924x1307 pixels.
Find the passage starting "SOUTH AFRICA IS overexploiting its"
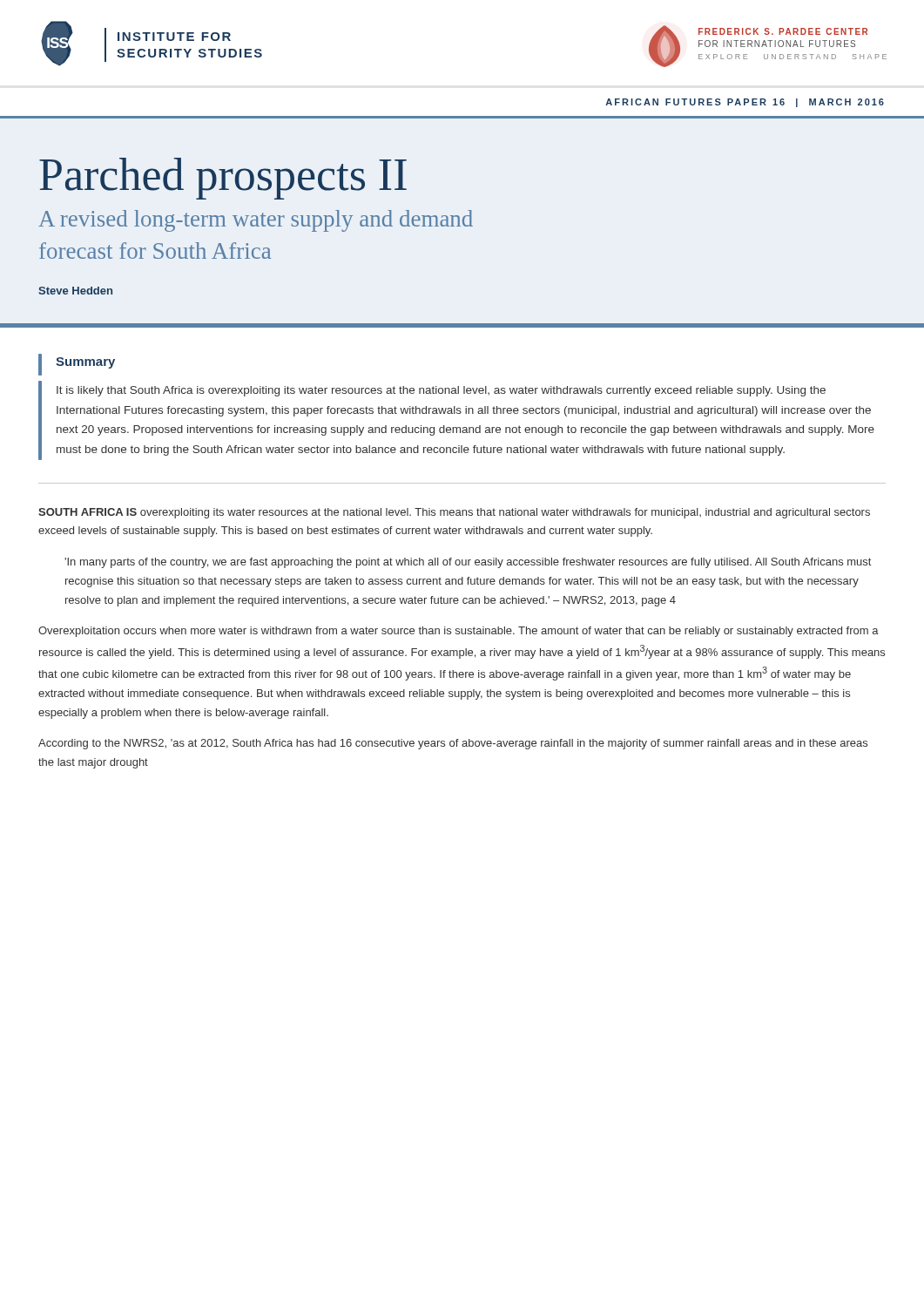[x=454, y=521]
